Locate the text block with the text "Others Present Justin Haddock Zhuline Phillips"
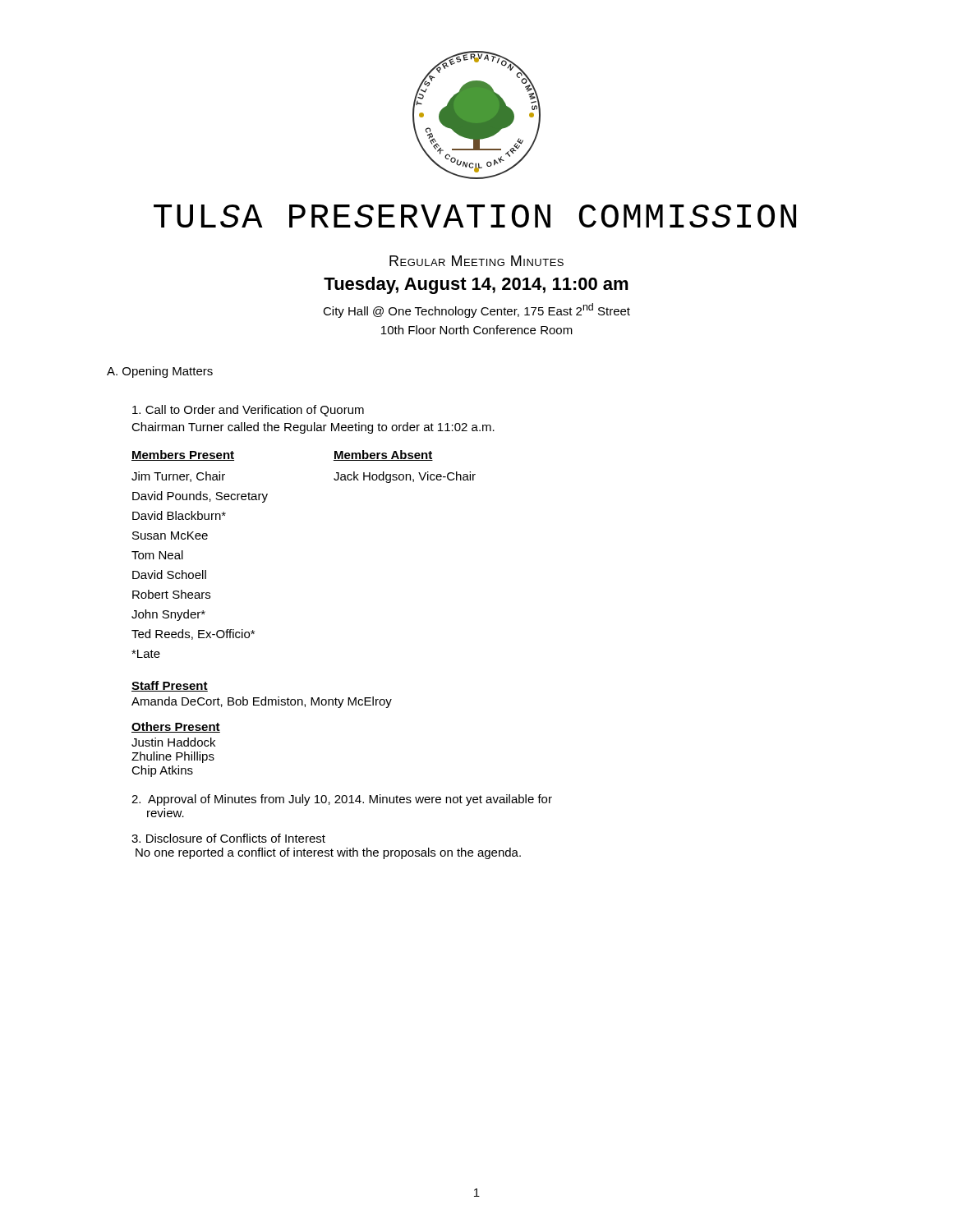 click(176, 727)
